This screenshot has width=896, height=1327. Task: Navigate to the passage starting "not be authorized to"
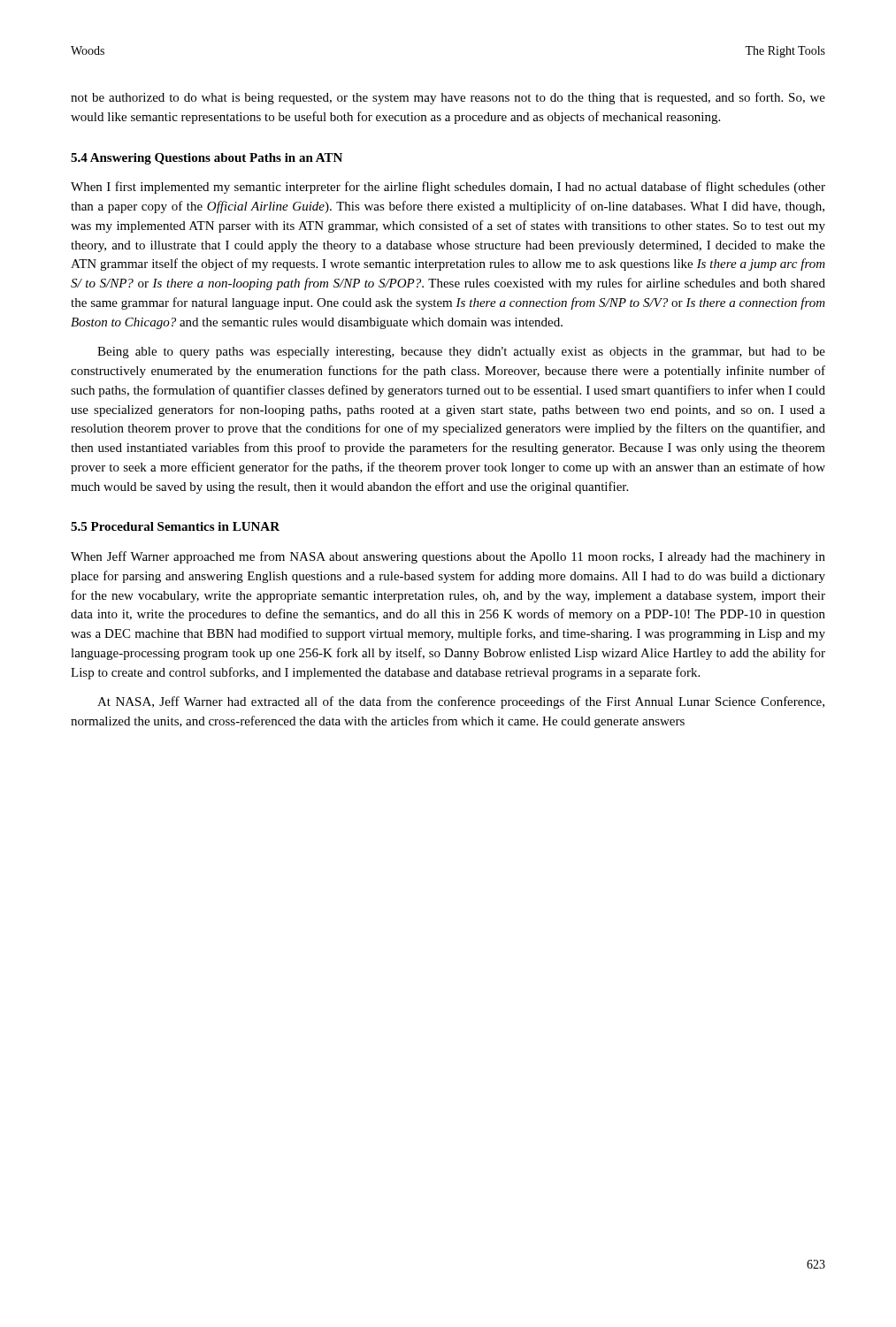(448, 108)
